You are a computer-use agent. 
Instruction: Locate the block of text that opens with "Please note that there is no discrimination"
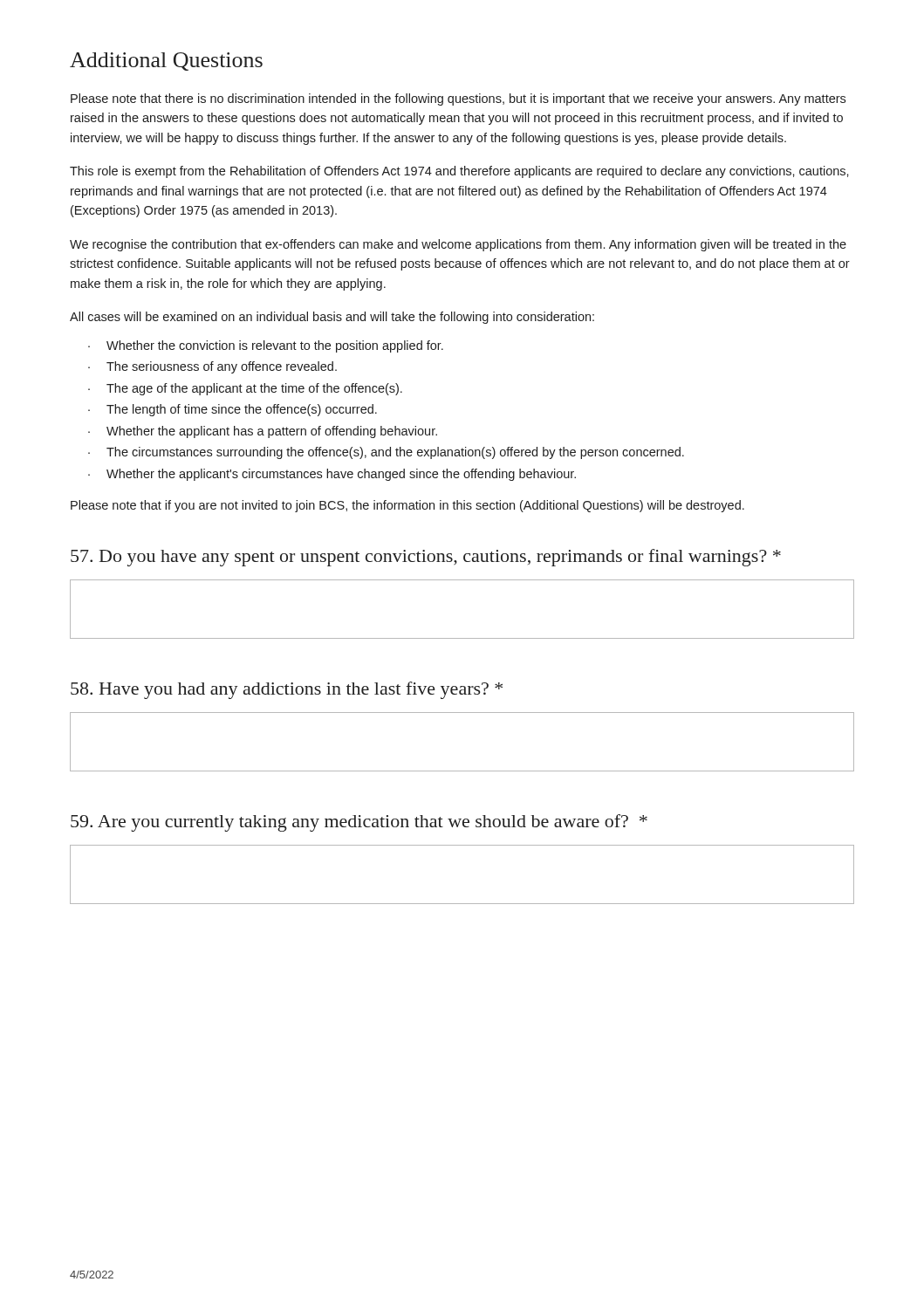(458, 118)
